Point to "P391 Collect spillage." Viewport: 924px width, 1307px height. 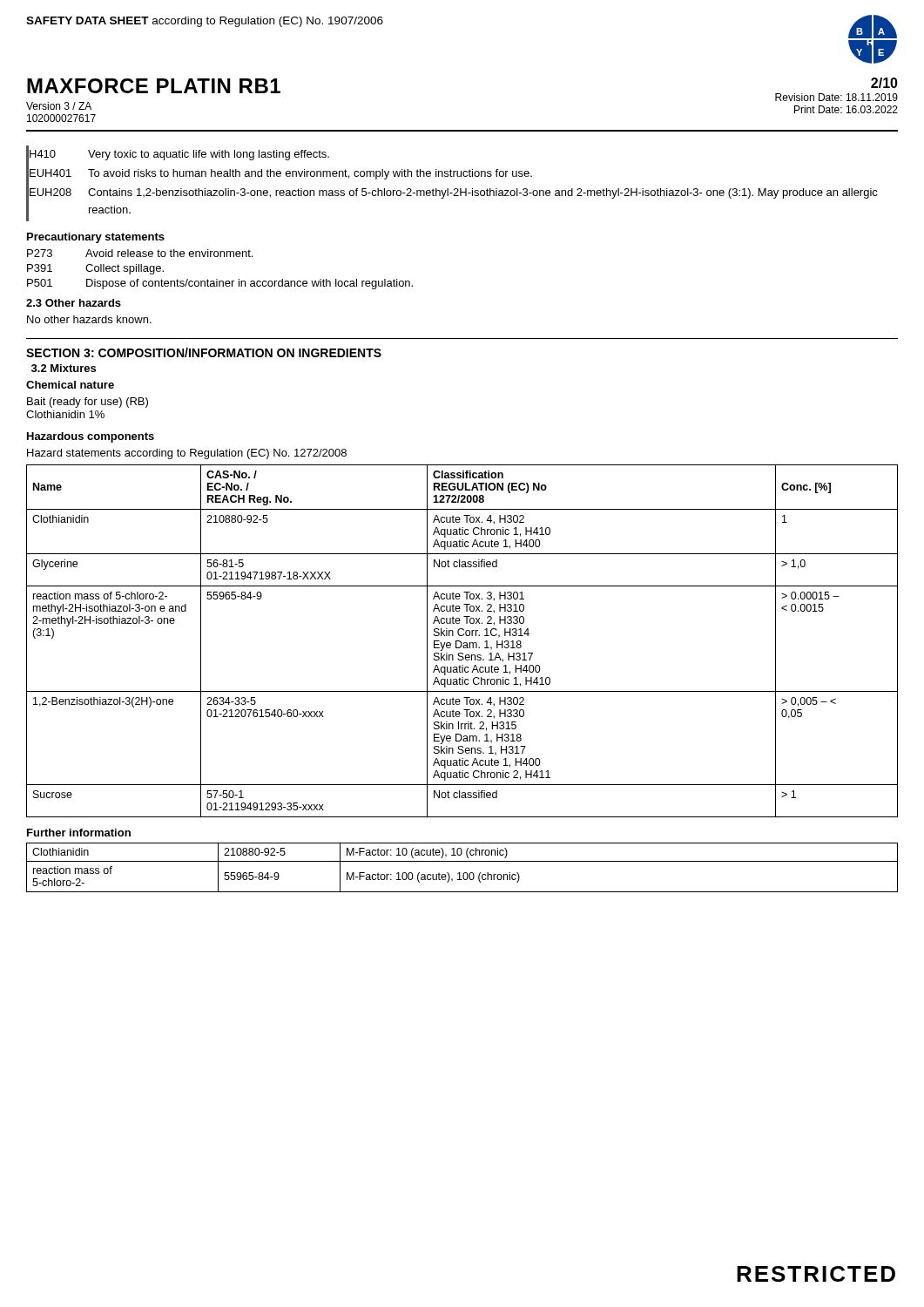click(x=95, y=268)
